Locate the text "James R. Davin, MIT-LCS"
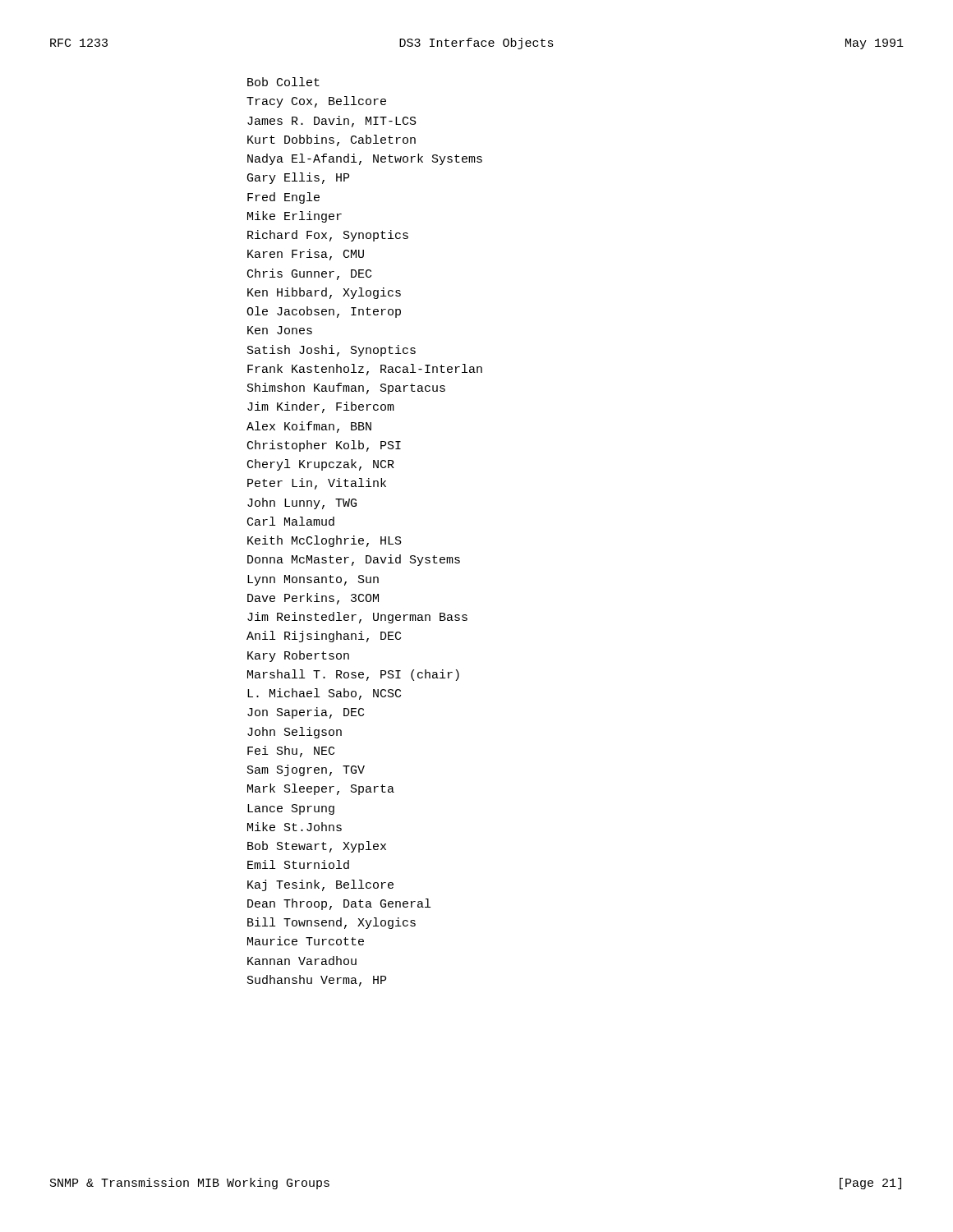Screen dimensions: 1232x953 (332, 122)
